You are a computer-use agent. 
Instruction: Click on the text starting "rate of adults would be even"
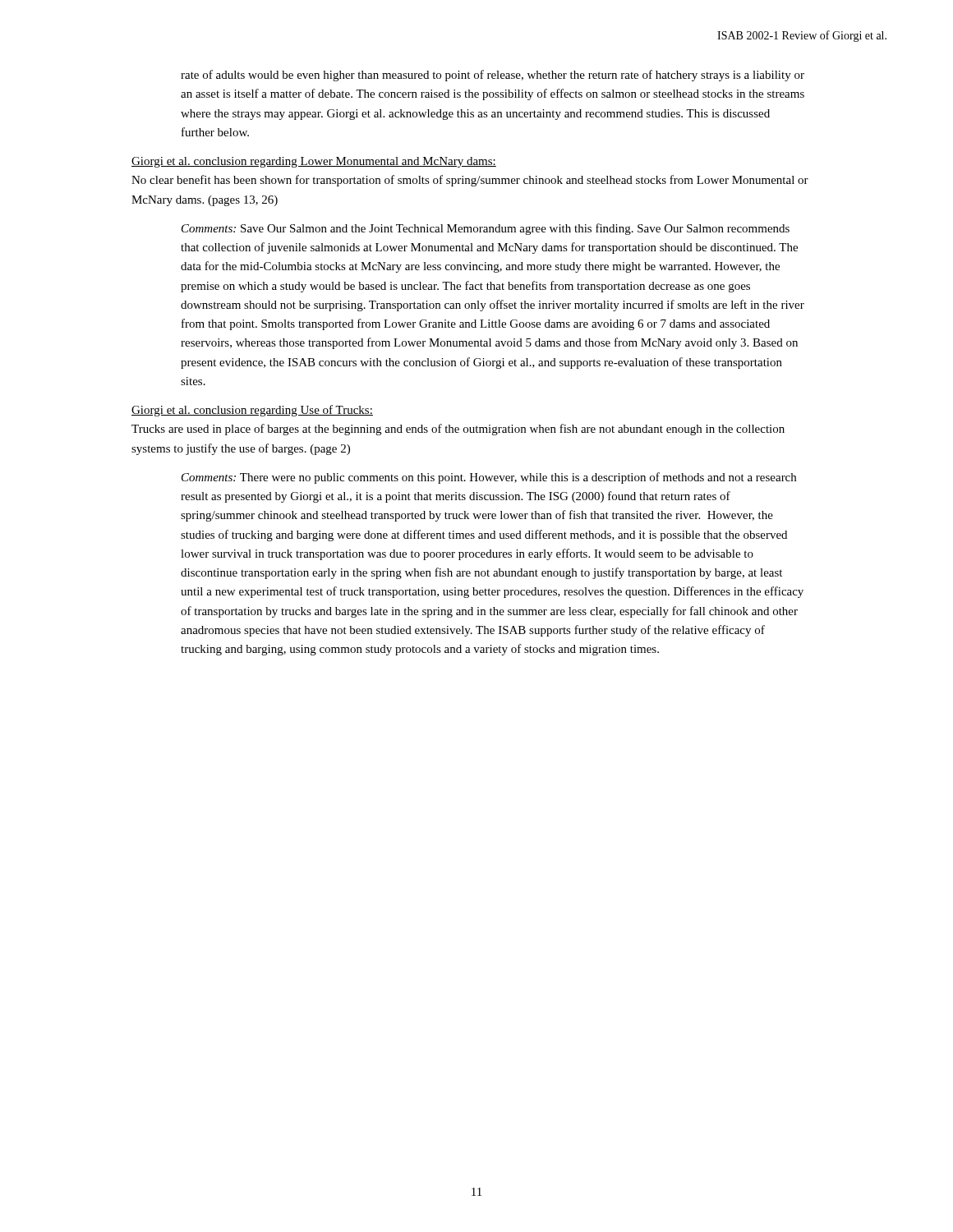click(x=493, y=104)
